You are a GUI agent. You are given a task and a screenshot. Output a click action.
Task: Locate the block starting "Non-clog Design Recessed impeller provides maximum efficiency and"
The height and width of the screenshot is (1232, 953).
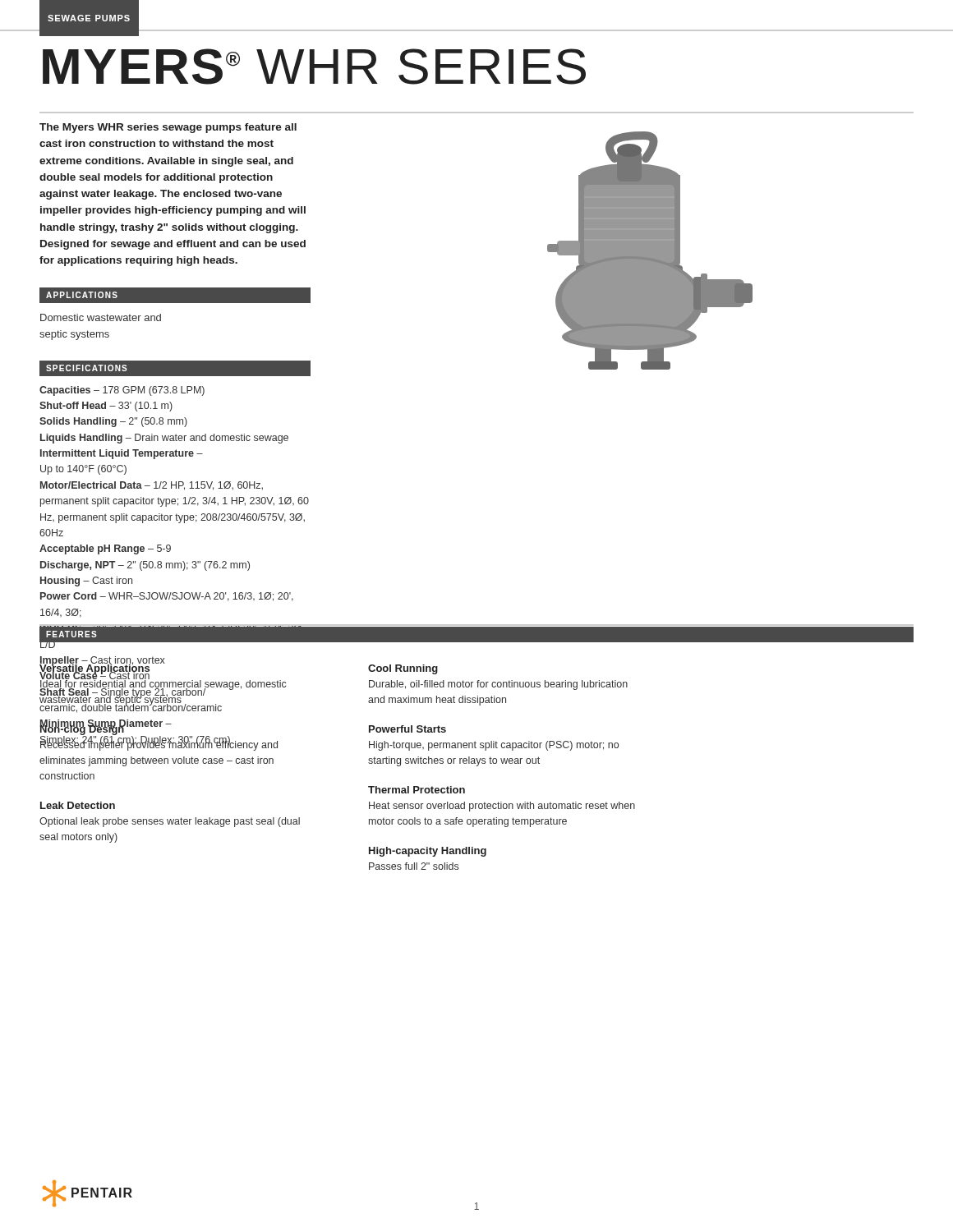click(179, 754)
